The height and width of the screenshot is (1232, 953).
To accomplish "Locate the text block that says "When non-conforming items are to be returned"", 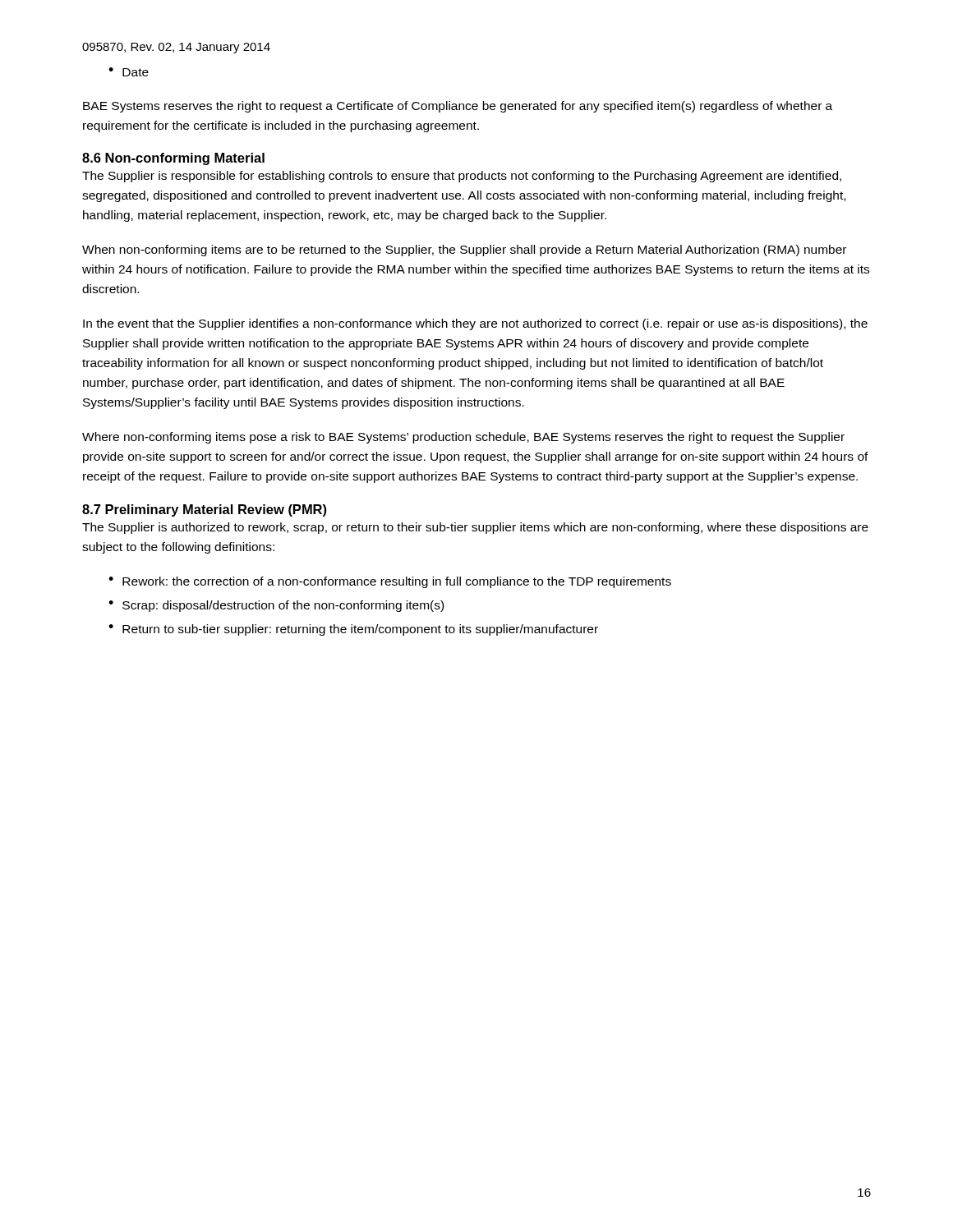I will 476,269.
